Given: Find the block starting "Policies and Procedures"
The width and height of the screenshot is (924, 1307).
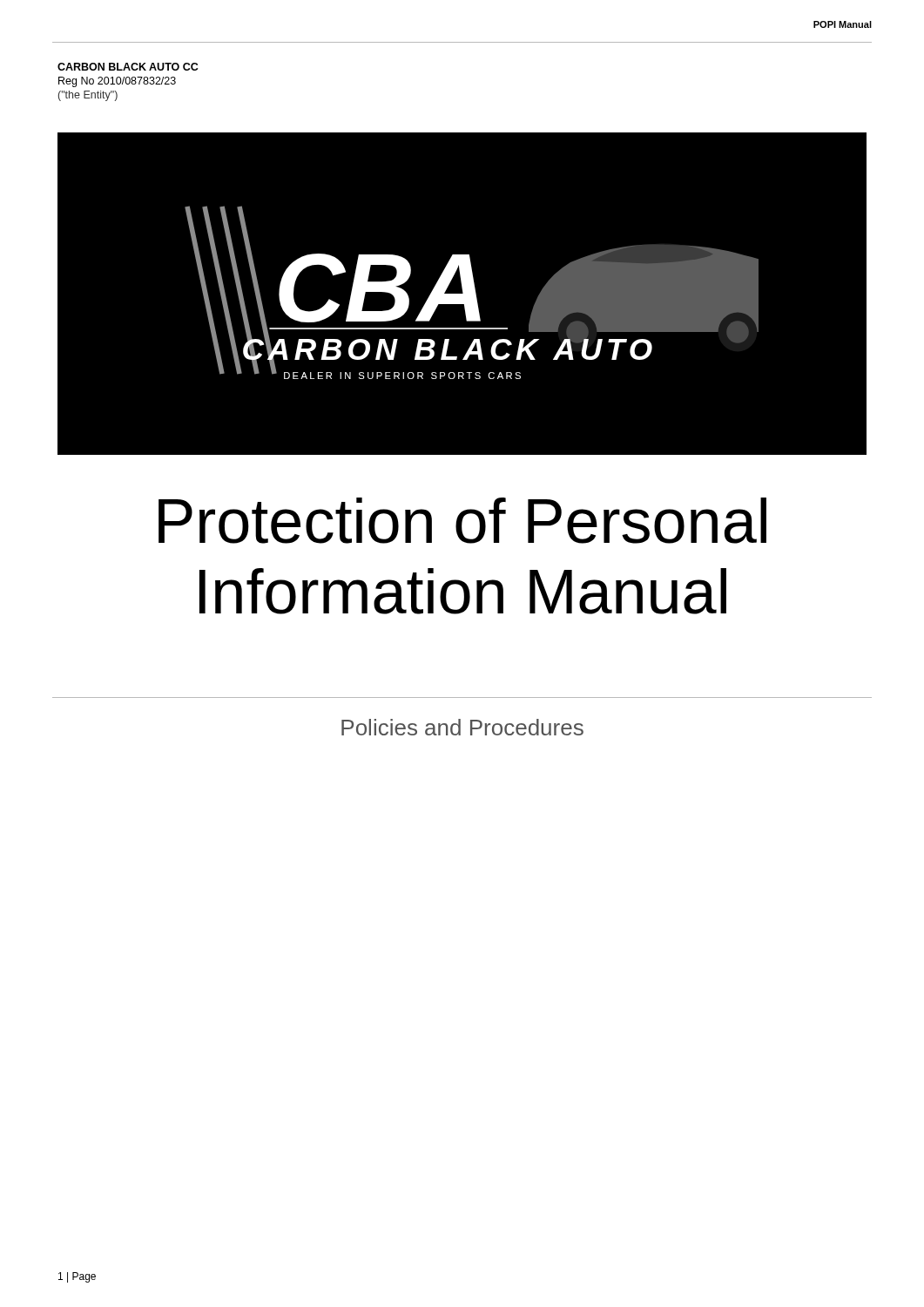Looking at the screenshot, I should [x=462, y=728].
